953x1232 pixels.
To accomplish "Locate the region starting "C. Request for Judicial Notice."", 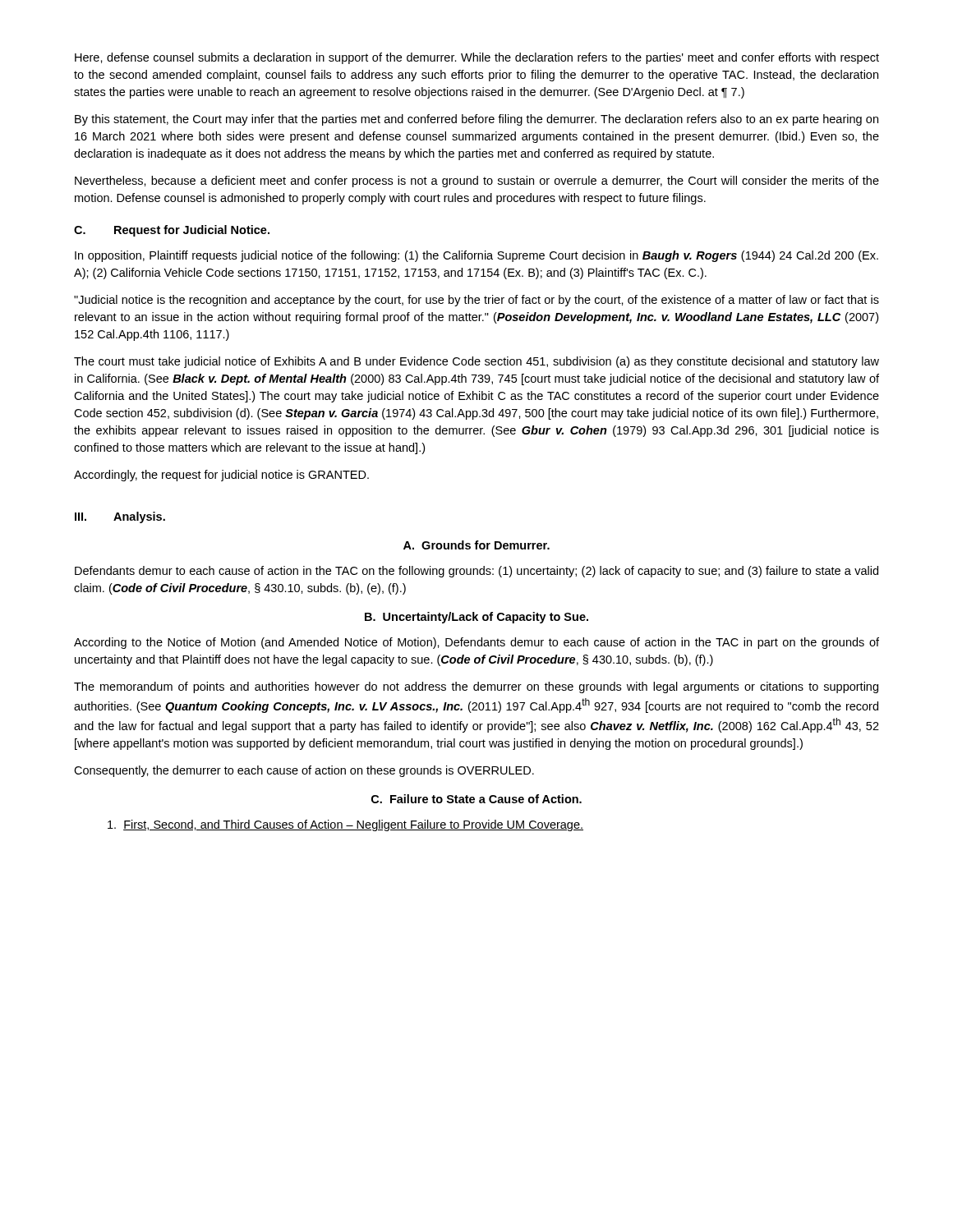I will pyautogui.click(x=172, y=231).
